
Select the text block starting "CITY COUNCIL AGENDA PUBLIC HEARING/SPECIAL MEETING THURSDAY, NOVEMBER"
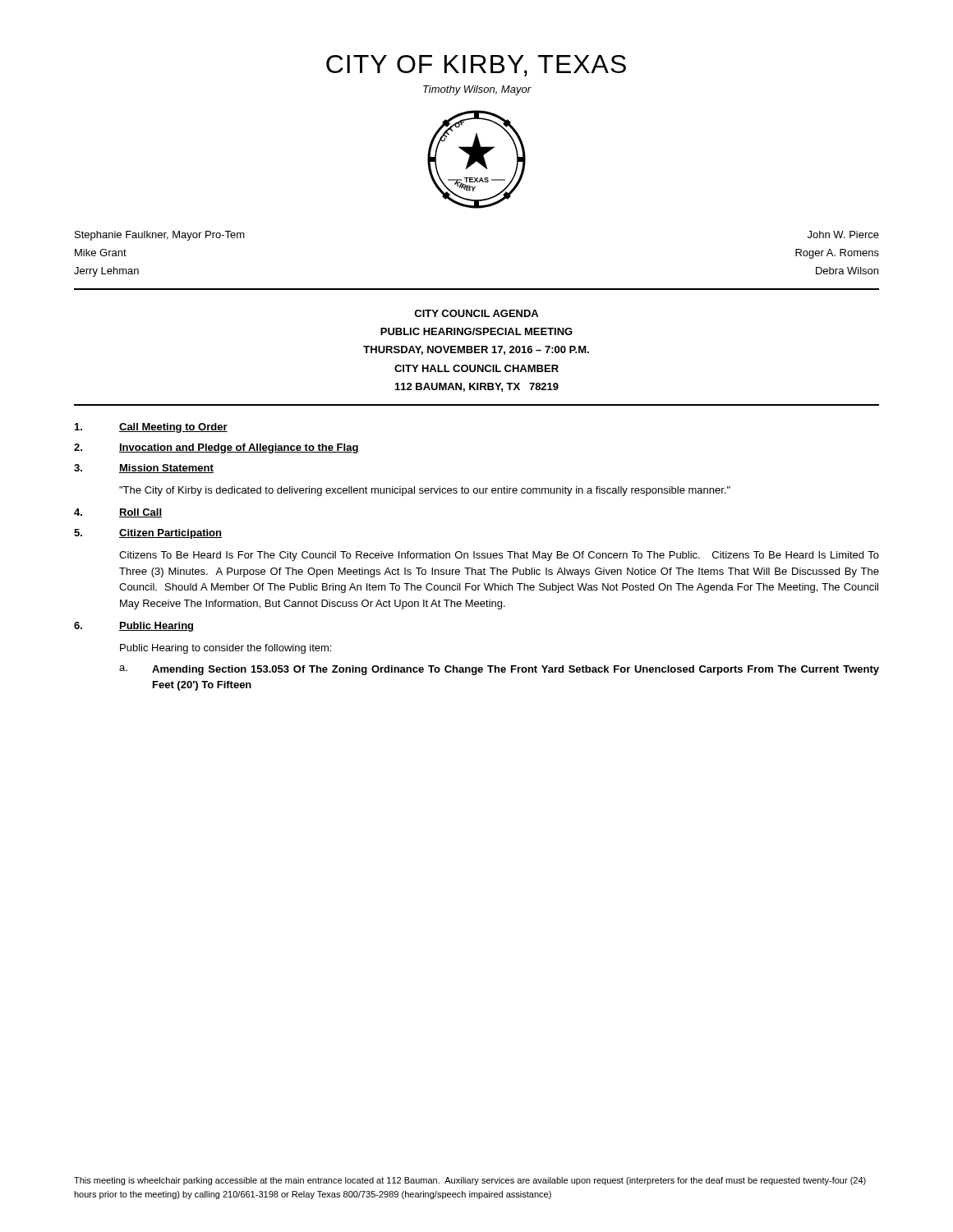tap(476, 350)
